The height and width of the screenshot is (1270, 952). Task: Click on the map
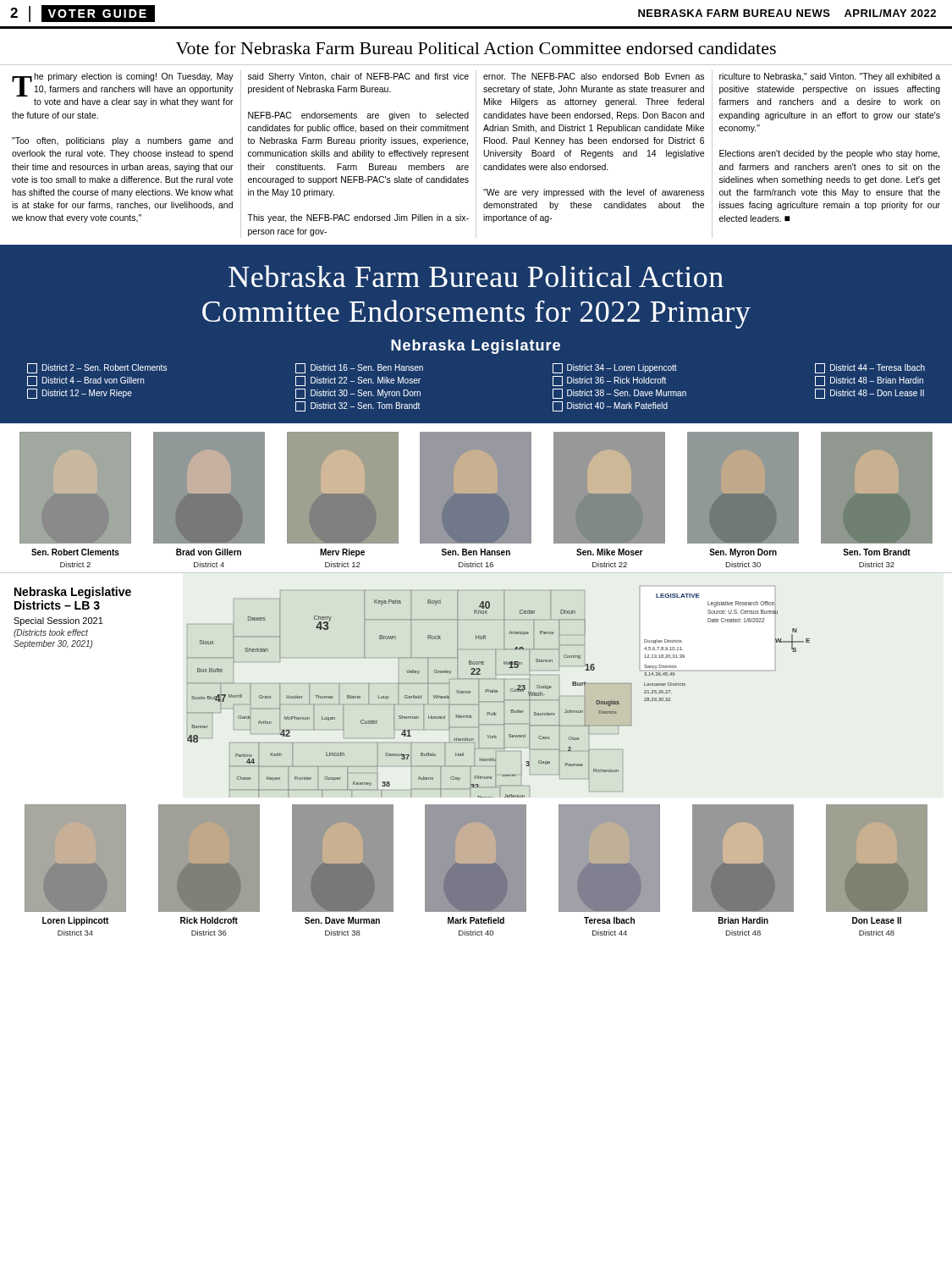click(563, 685)
